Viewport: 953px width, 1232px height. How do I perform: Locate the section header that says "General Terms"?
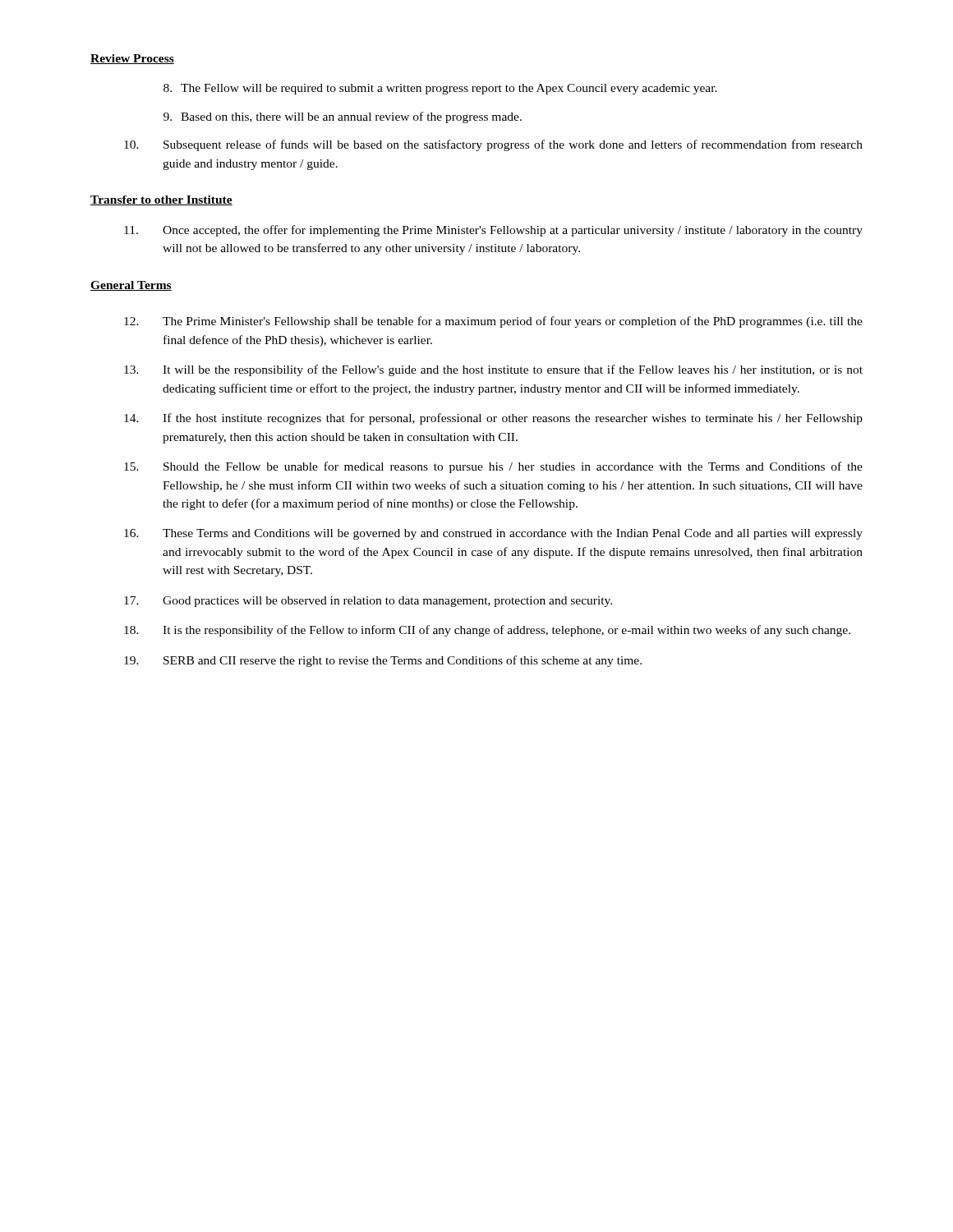[x=131, y=284]
